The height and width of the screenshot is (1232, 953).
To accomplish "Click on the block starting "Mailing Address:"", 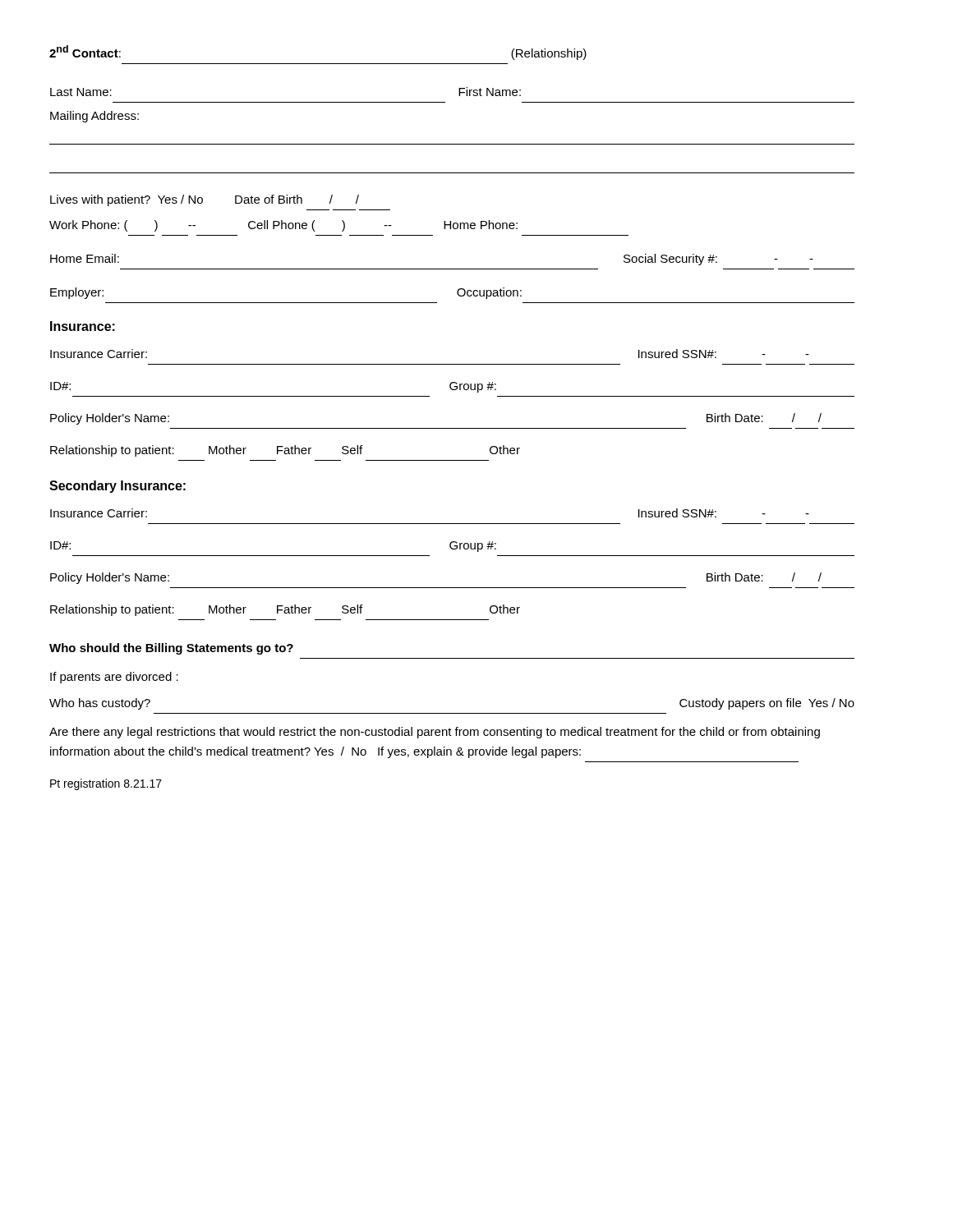I will coord(94,115).
